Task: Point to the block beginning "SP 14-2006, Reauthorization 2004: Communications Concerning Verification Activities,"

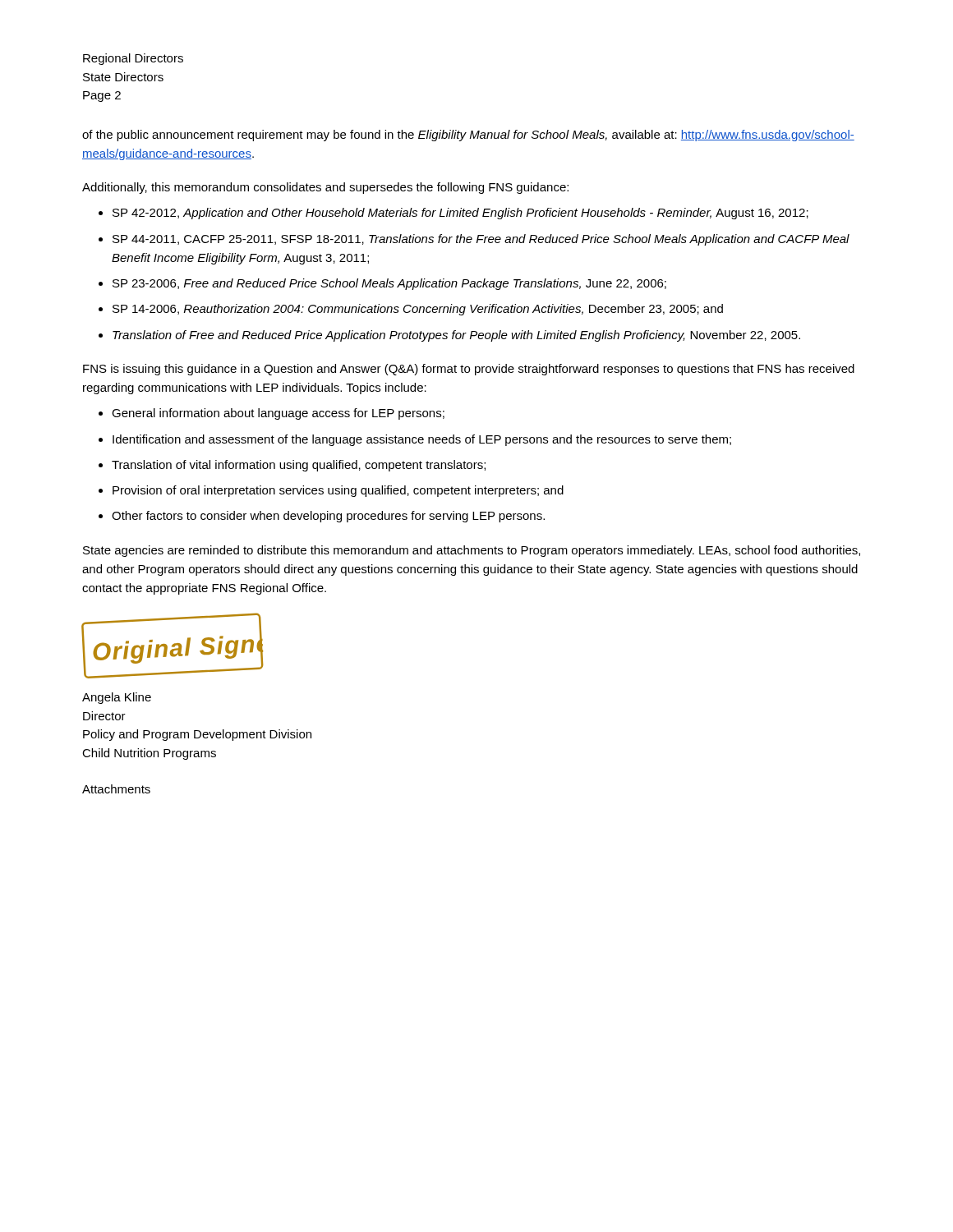Action: (418, 309)
